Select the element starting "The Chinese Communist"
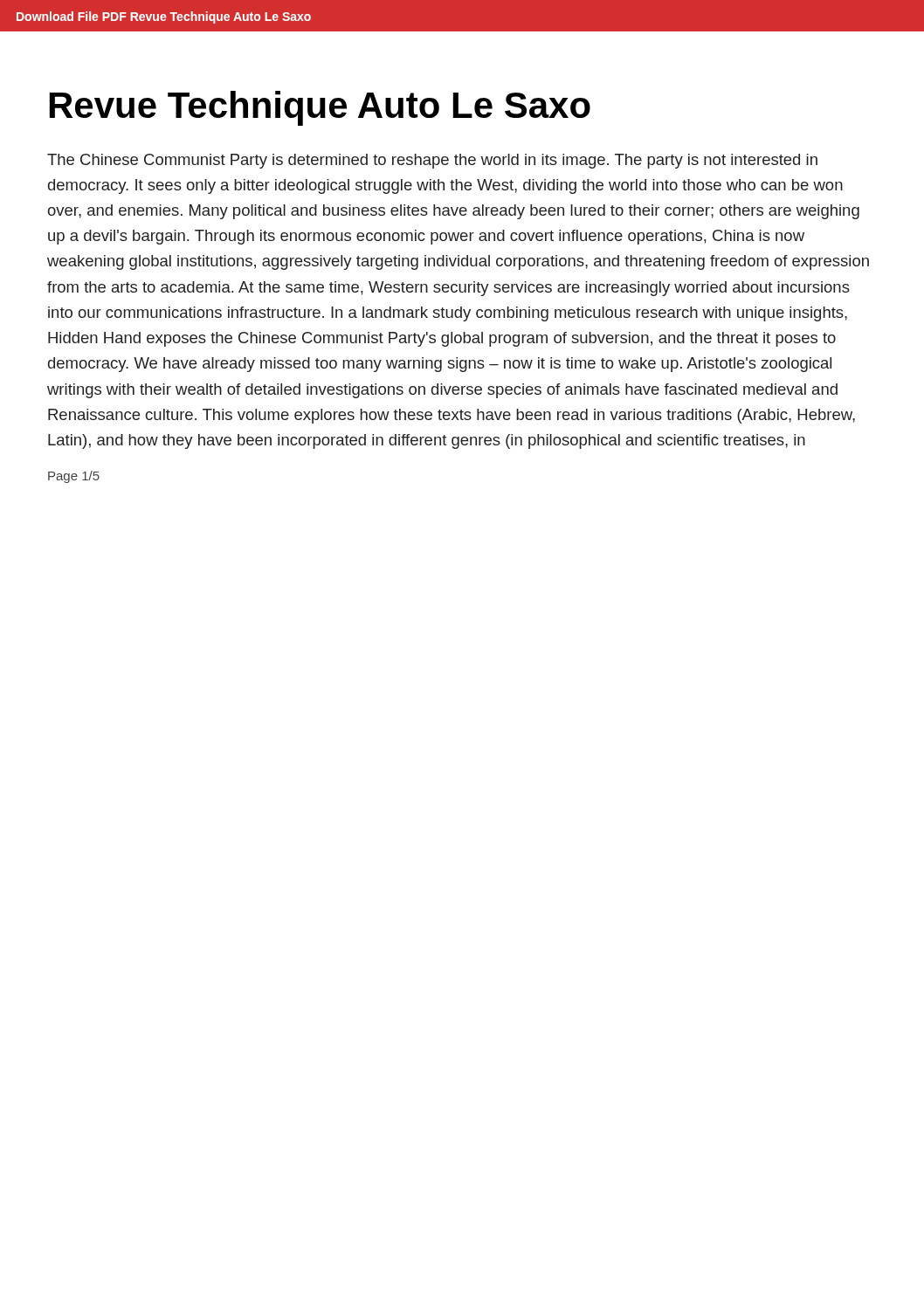The width and height of the screenshot is (924, 1310). coord(462,315)
